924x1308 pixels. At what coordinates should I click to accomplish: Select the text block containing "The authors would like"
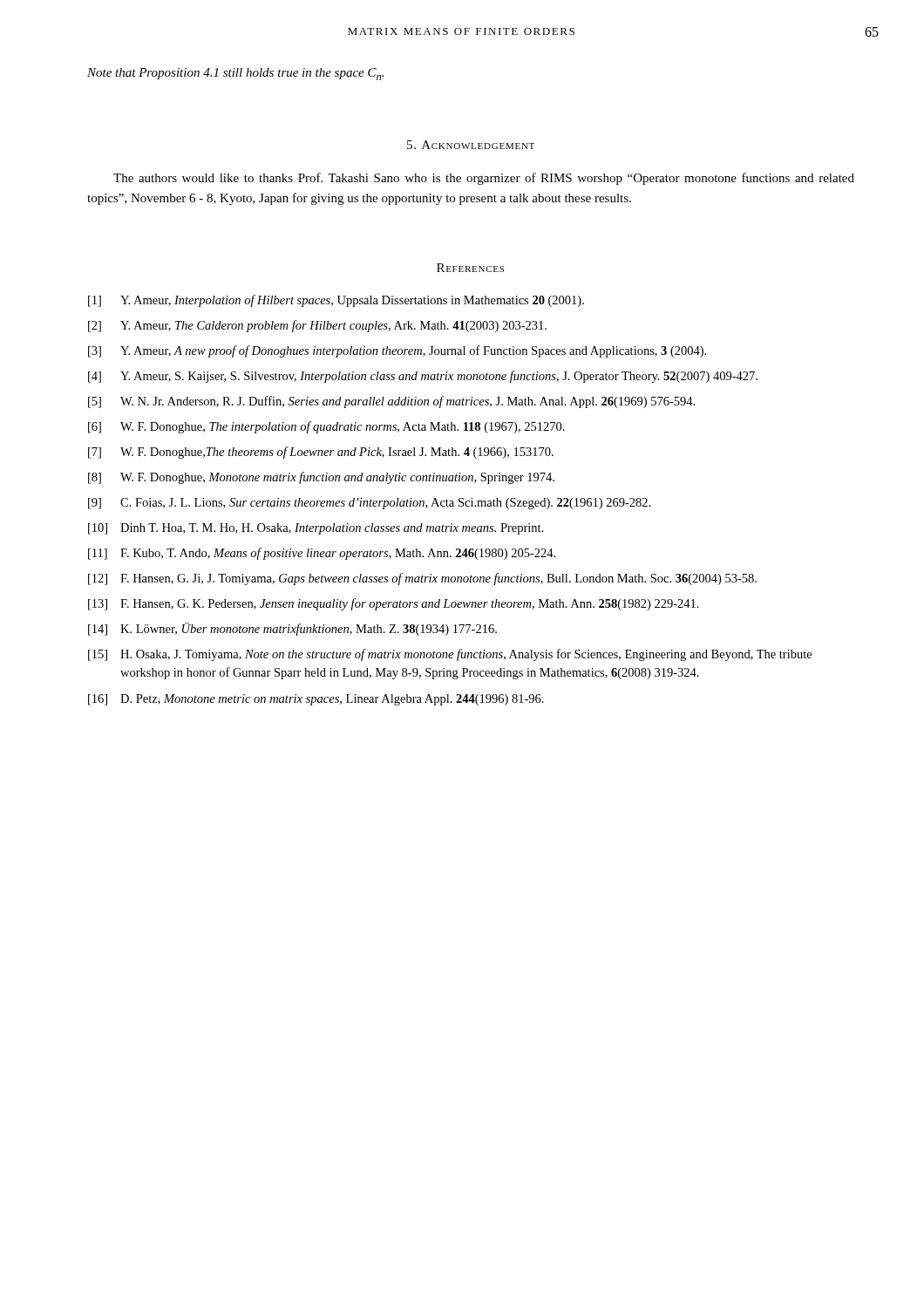471,188
